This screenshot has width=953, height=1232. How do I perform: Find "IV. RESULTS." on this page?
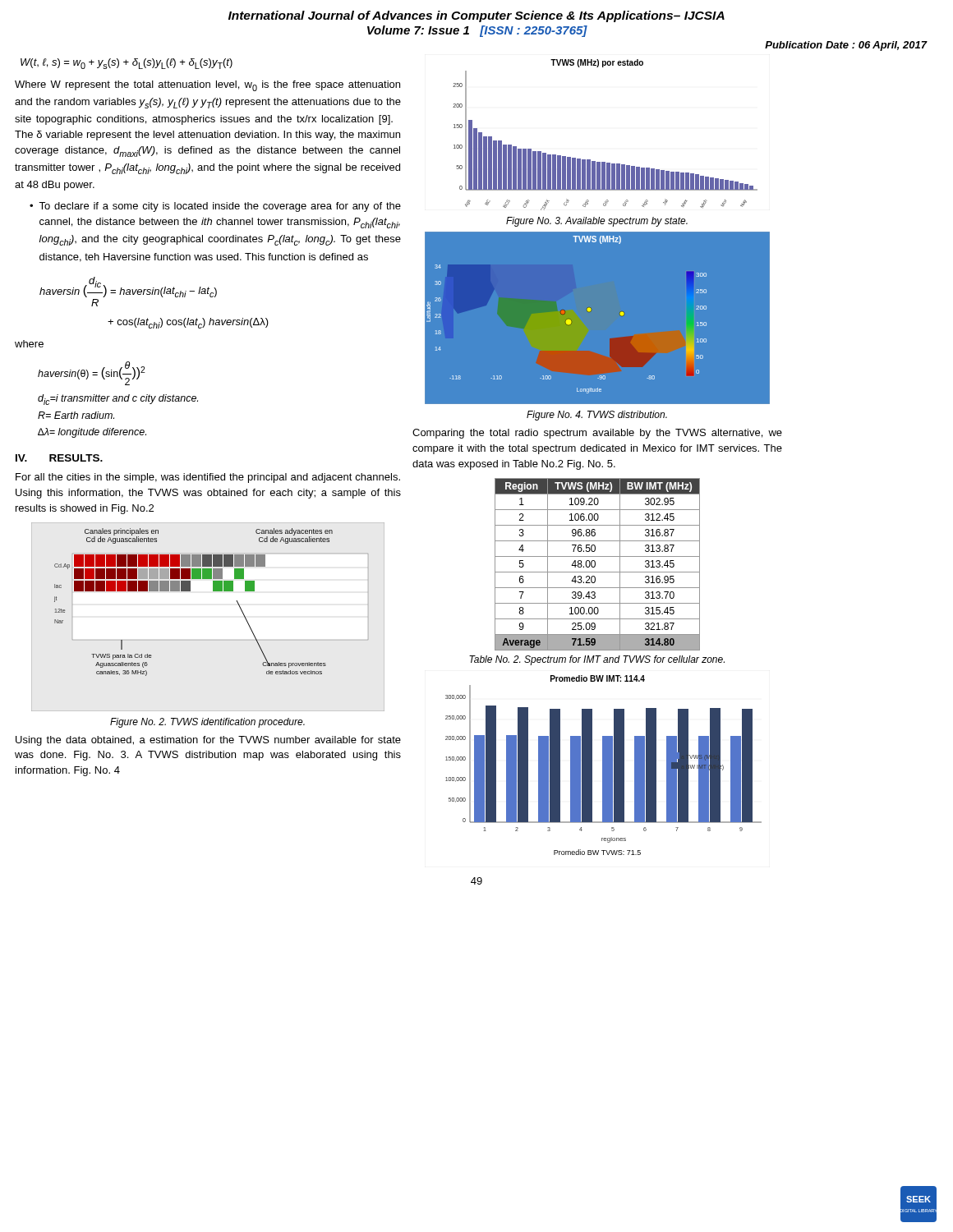click(x=59, y=458)
